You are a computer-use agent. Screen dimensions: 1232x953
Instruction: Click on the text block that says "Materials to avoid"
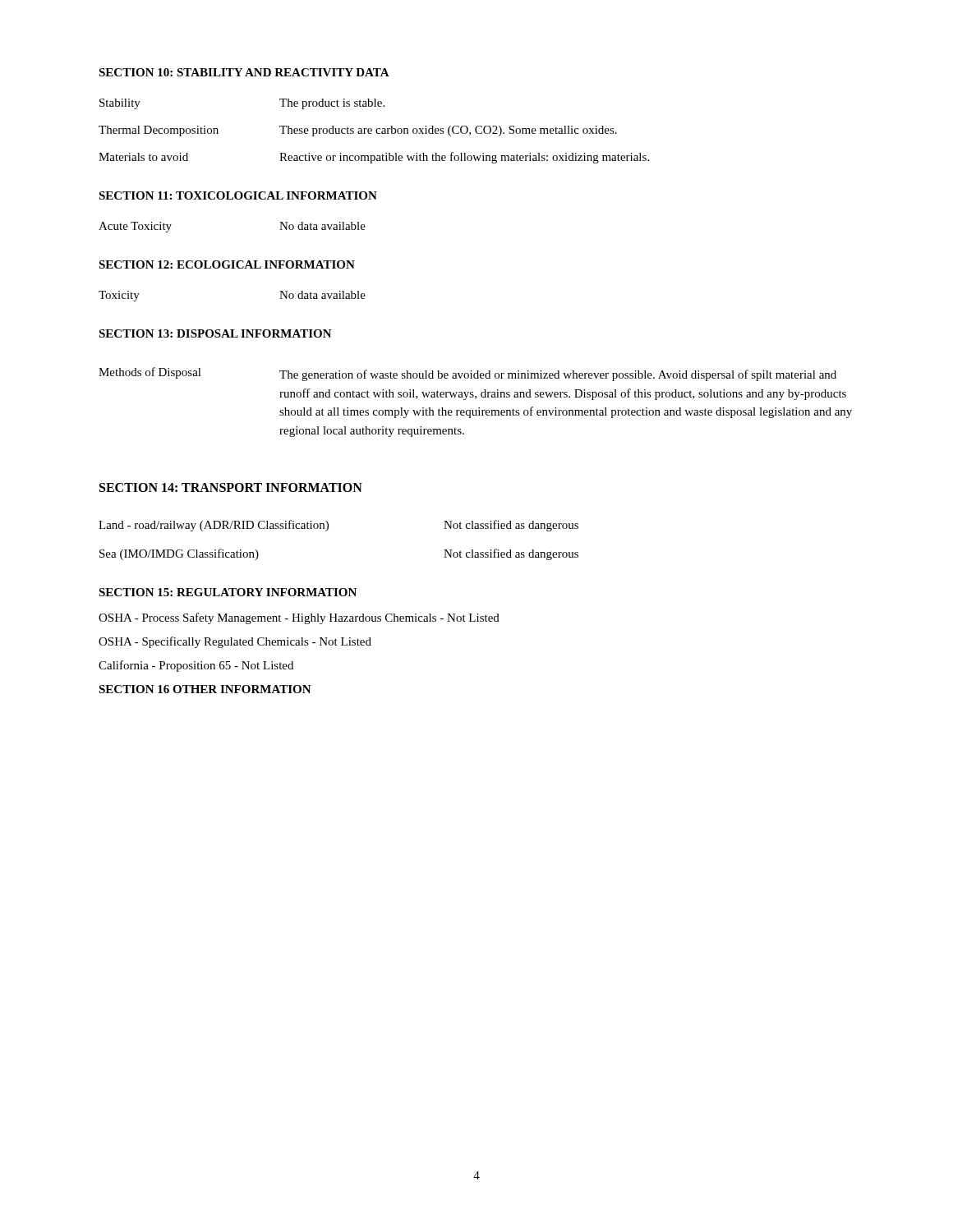476,157
